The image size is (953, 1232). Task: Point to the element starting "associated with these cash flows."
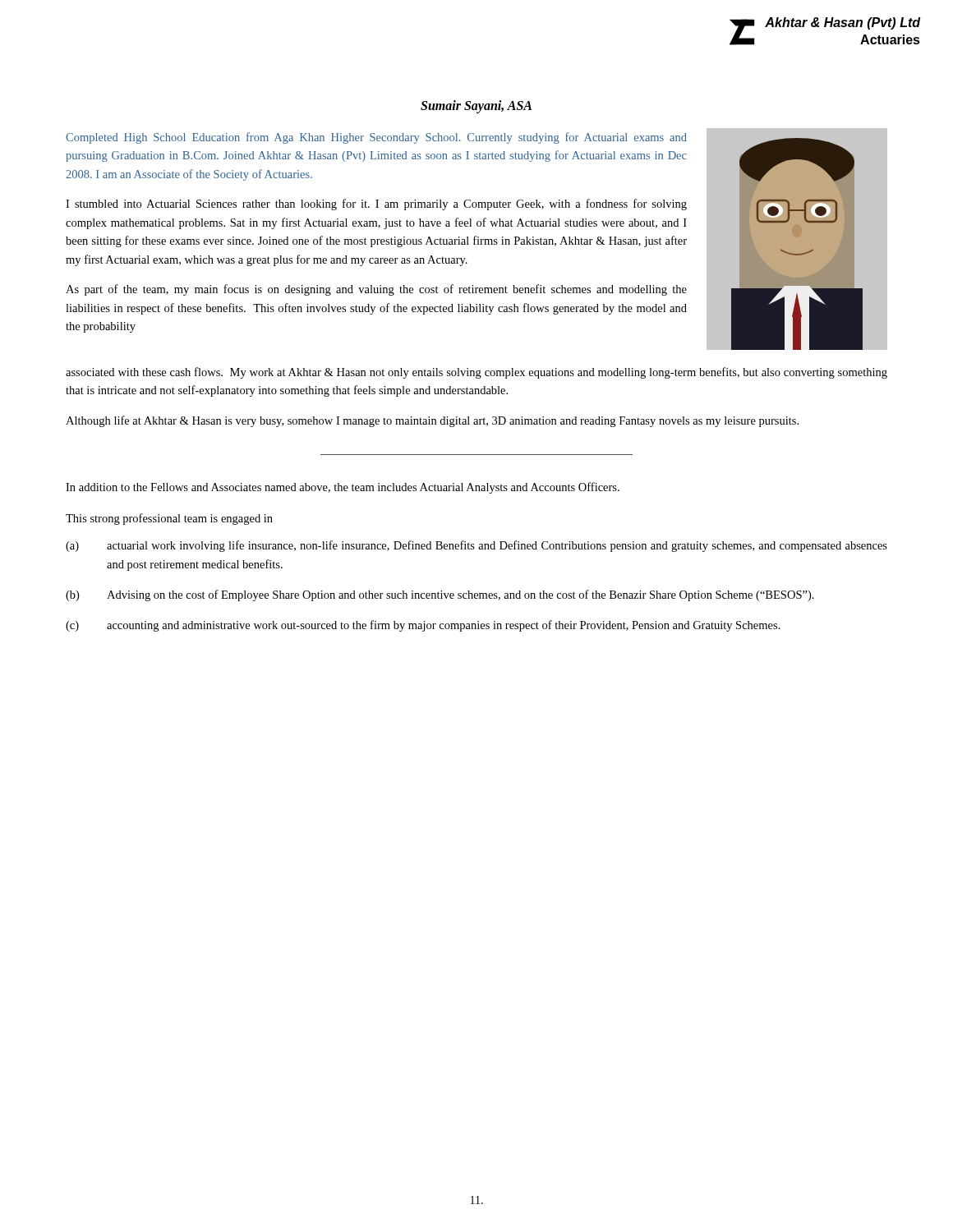[476, 381]
